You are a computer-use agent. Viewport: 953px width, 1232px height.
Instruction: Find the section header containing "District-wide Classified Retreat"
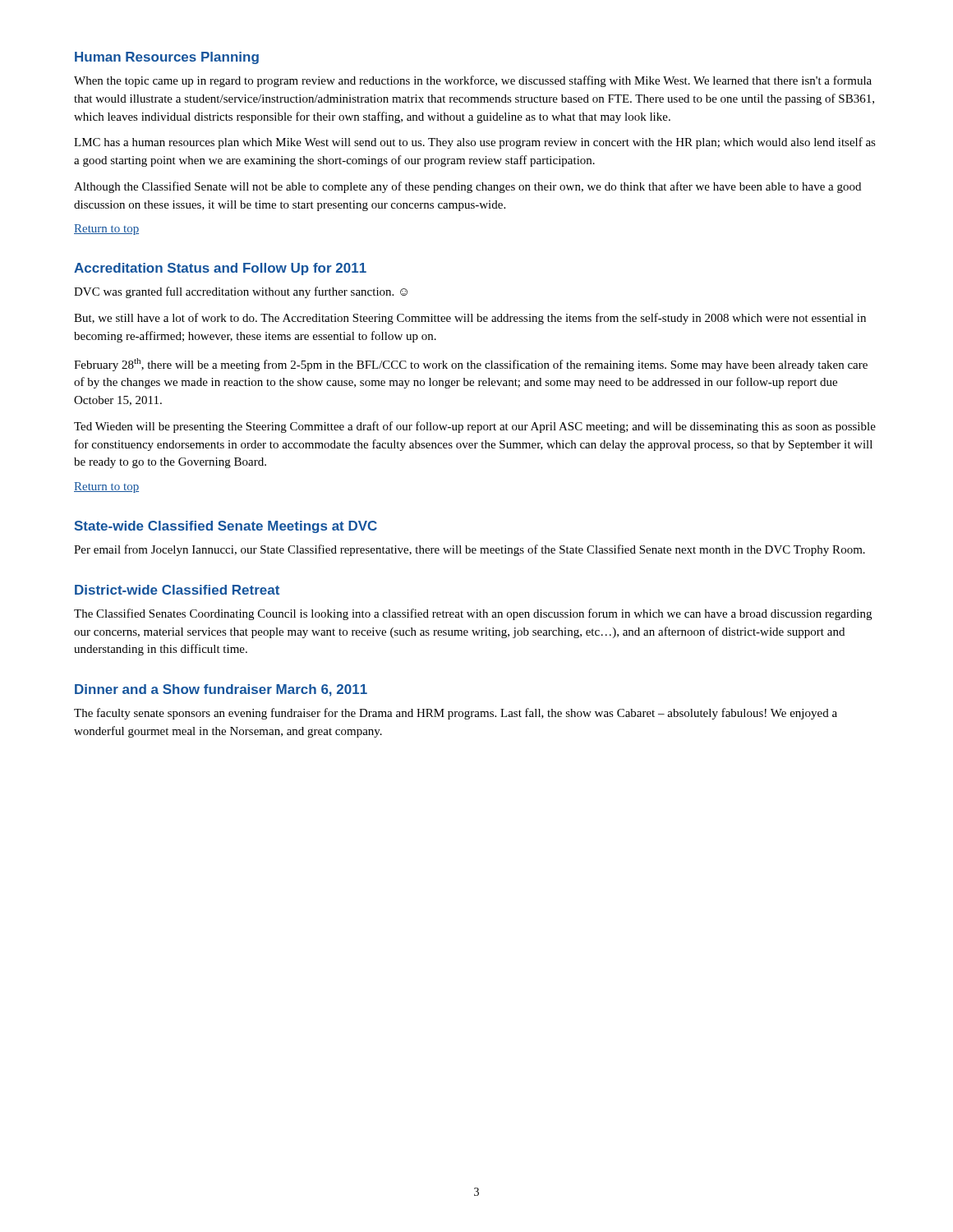(177, 590)
